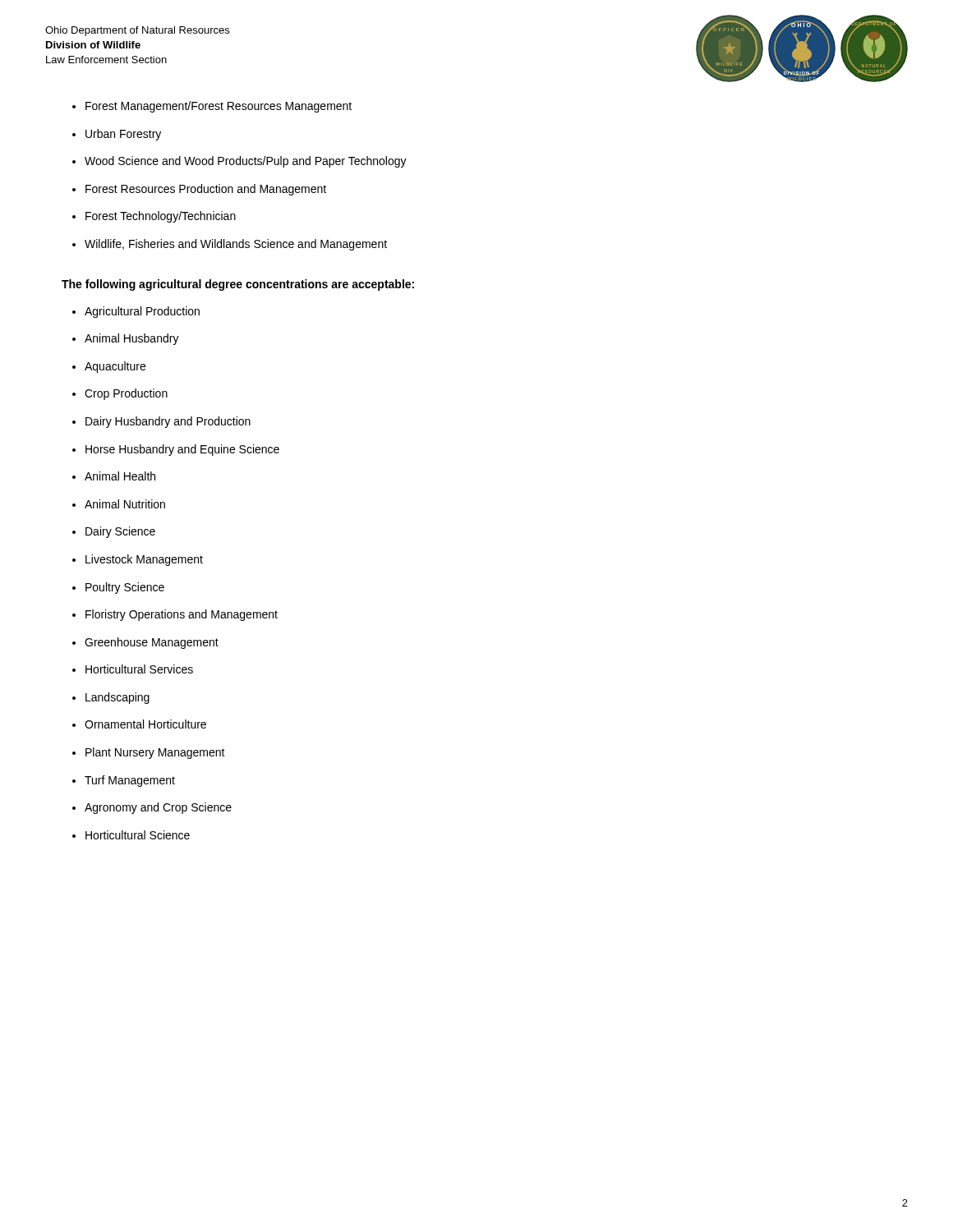
Task: Find the region starting "Forest Management/Forest Resources Management"
Action: pos(349,107)
